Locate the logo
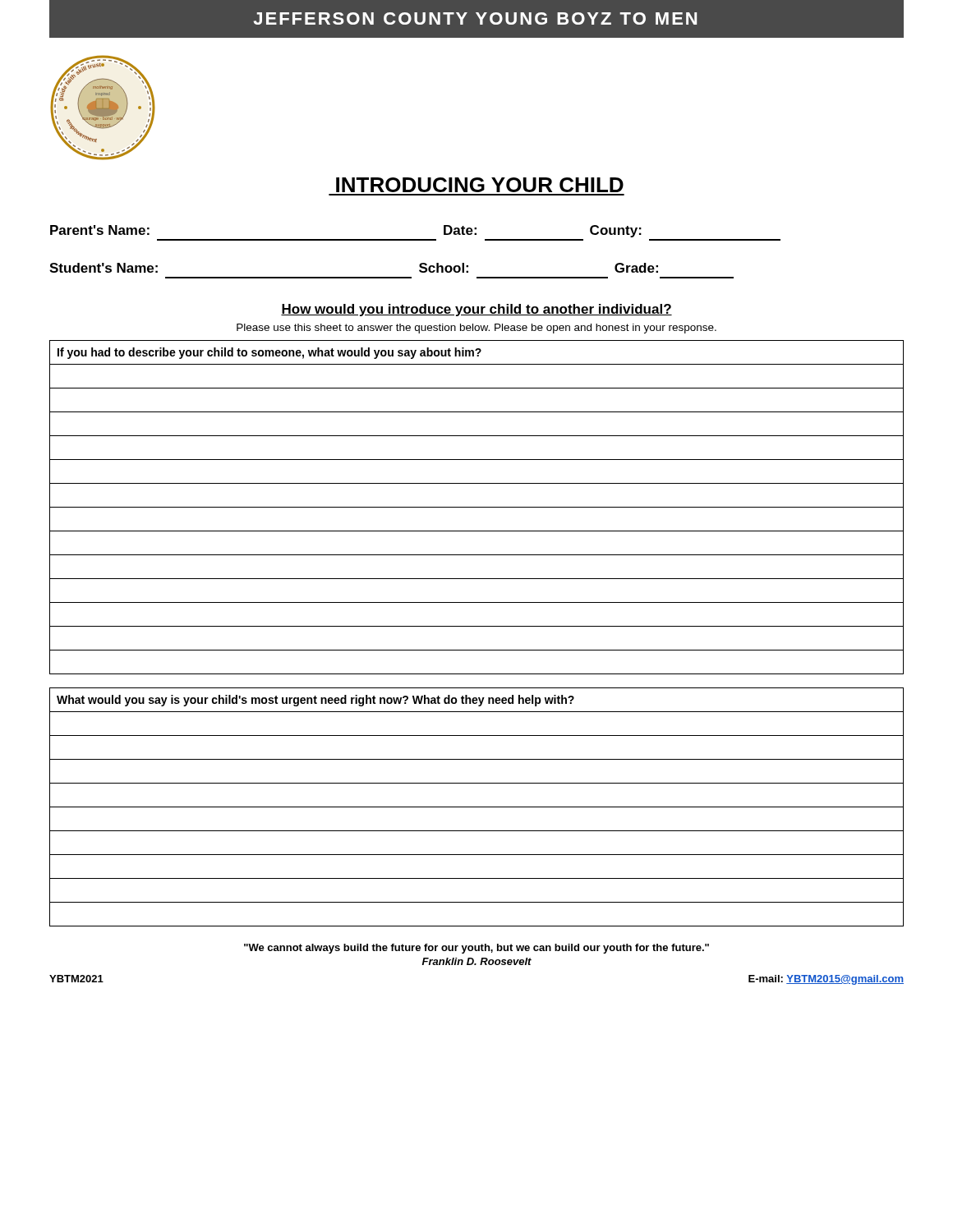The width and height of the screenshot is (953, 1232). pos(476,109)
